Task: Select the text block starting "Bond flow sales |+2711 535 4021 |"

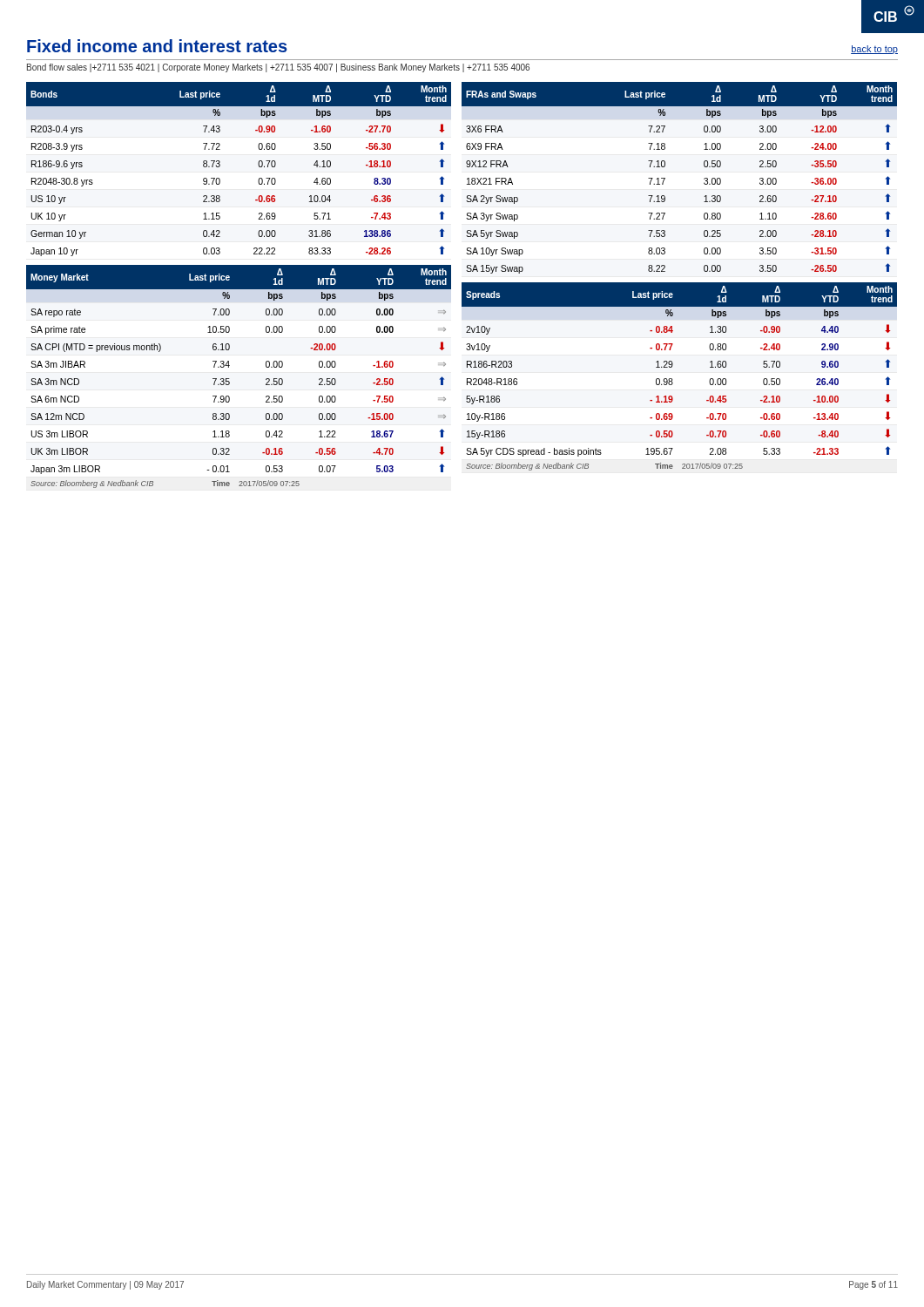Action: (x=278, y=68)
